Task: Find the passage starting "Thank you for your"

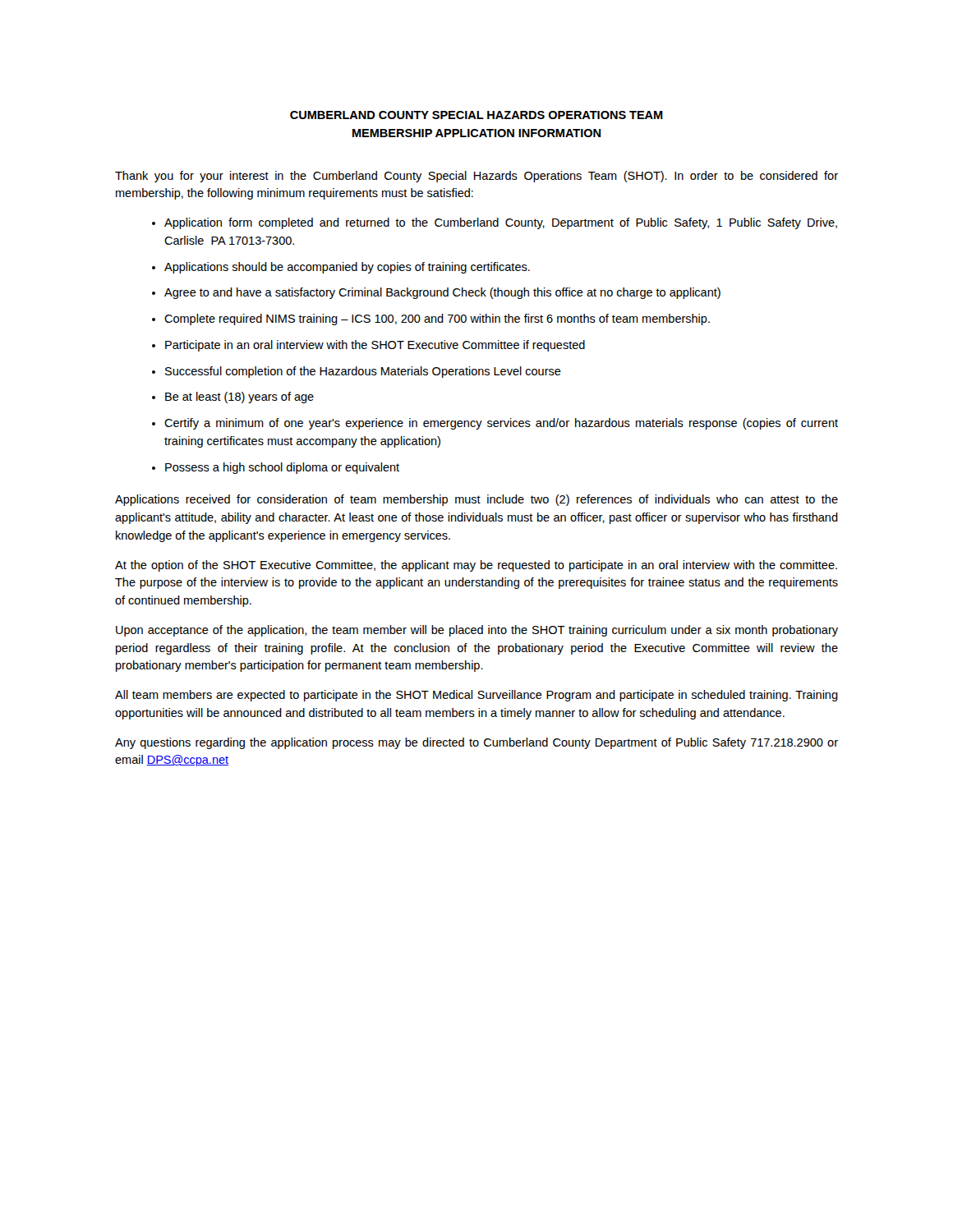Action: pyautogui.click(x=476, y=184)
